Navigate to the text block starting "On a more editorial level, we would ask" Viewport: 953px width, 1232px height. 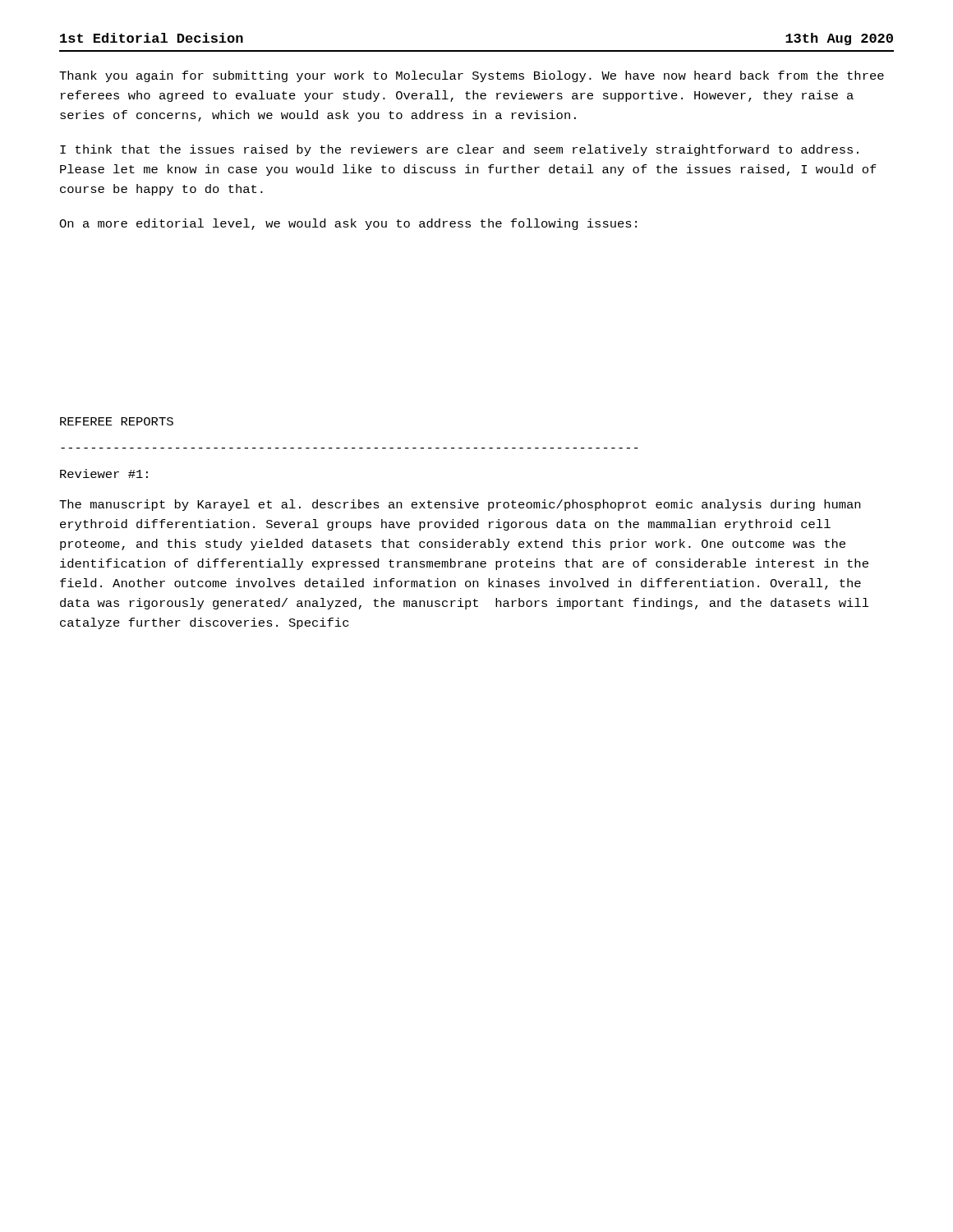[350, 224]
